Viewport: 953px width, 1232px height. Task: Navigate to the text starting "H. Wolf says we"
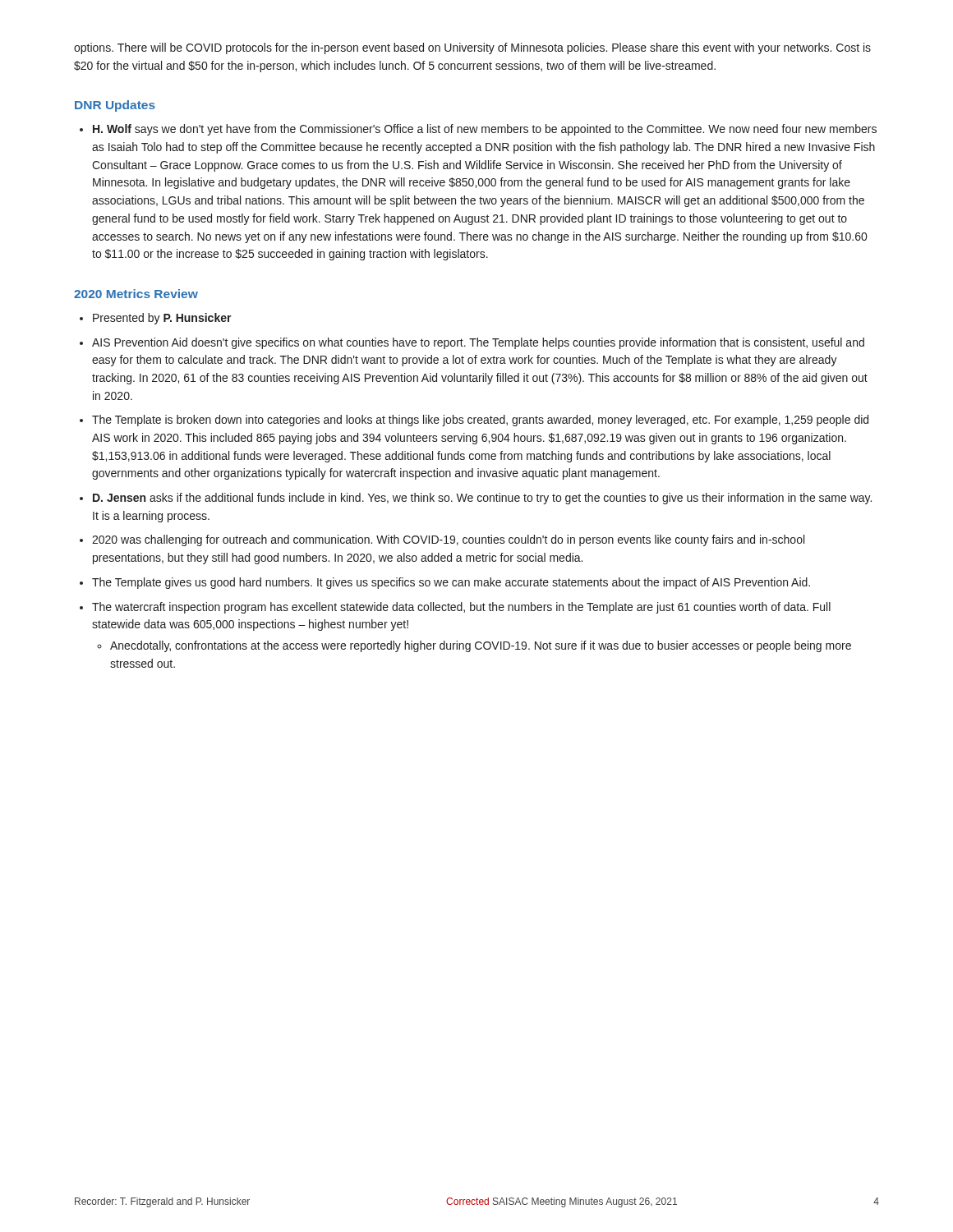tap(485, 192)
